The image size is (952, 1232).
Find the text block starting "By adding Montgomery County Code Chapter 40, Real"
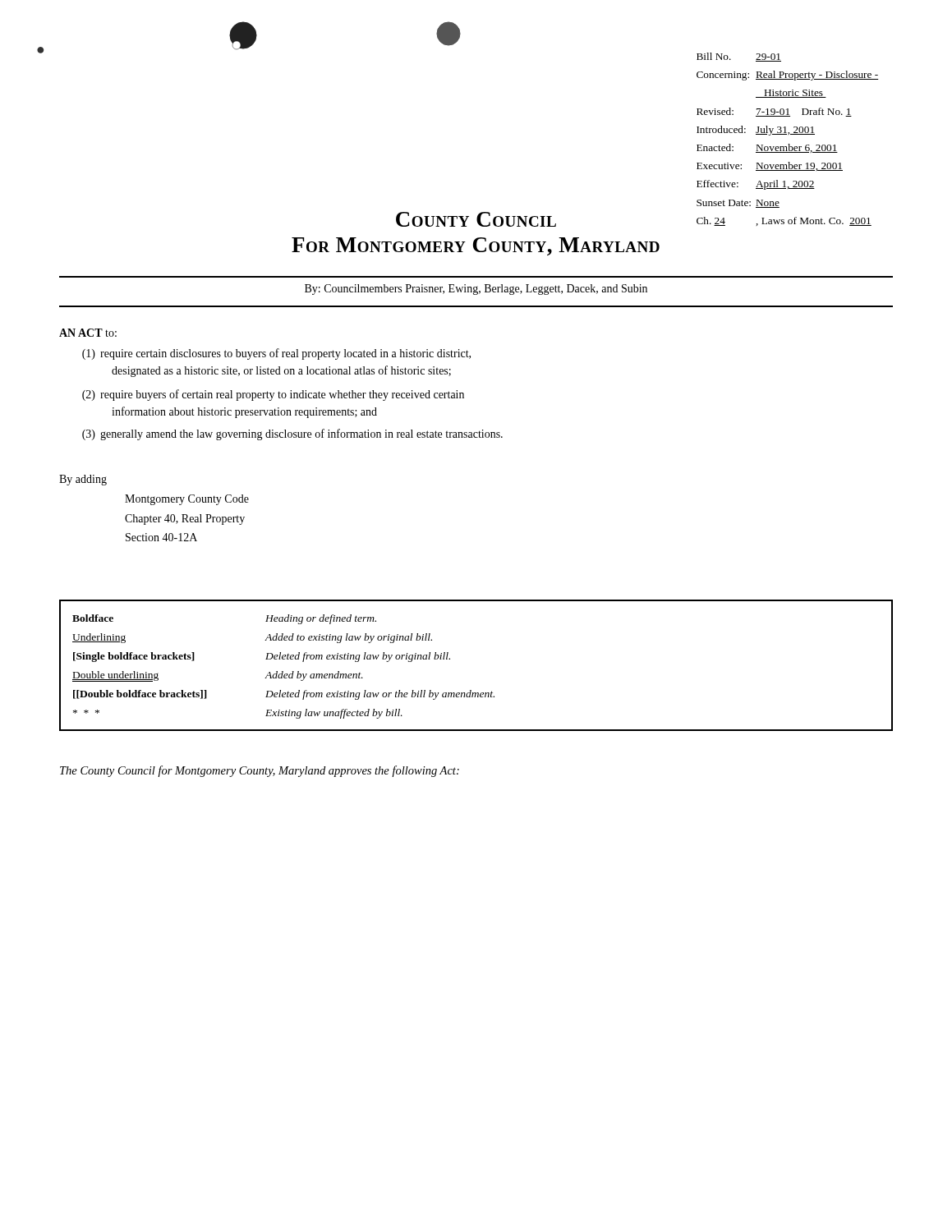click(x=154, y=511)
